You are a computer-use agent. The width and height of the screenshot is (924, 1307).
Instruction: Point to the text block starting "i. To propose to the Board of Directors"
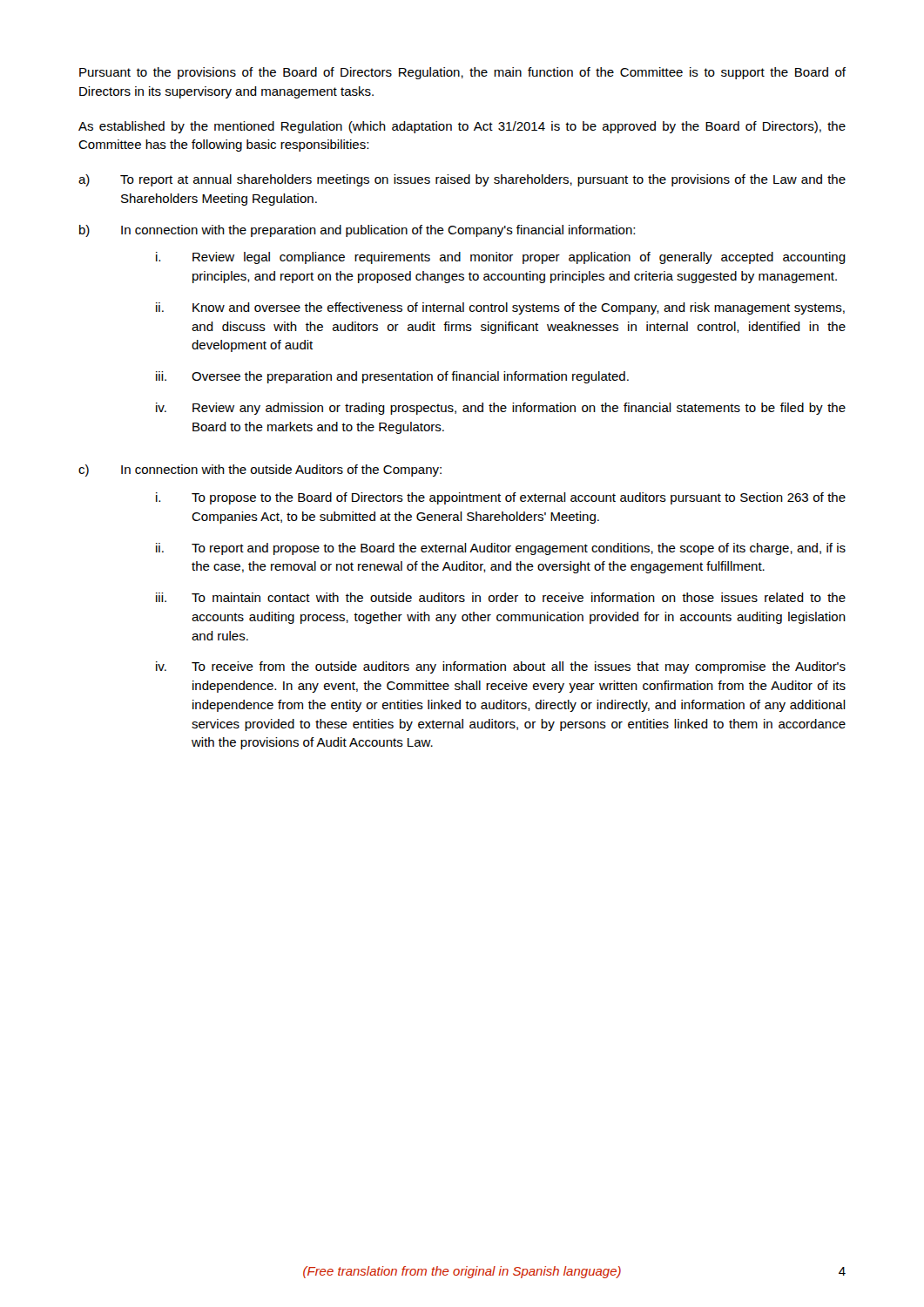click(x=500, y=507)
